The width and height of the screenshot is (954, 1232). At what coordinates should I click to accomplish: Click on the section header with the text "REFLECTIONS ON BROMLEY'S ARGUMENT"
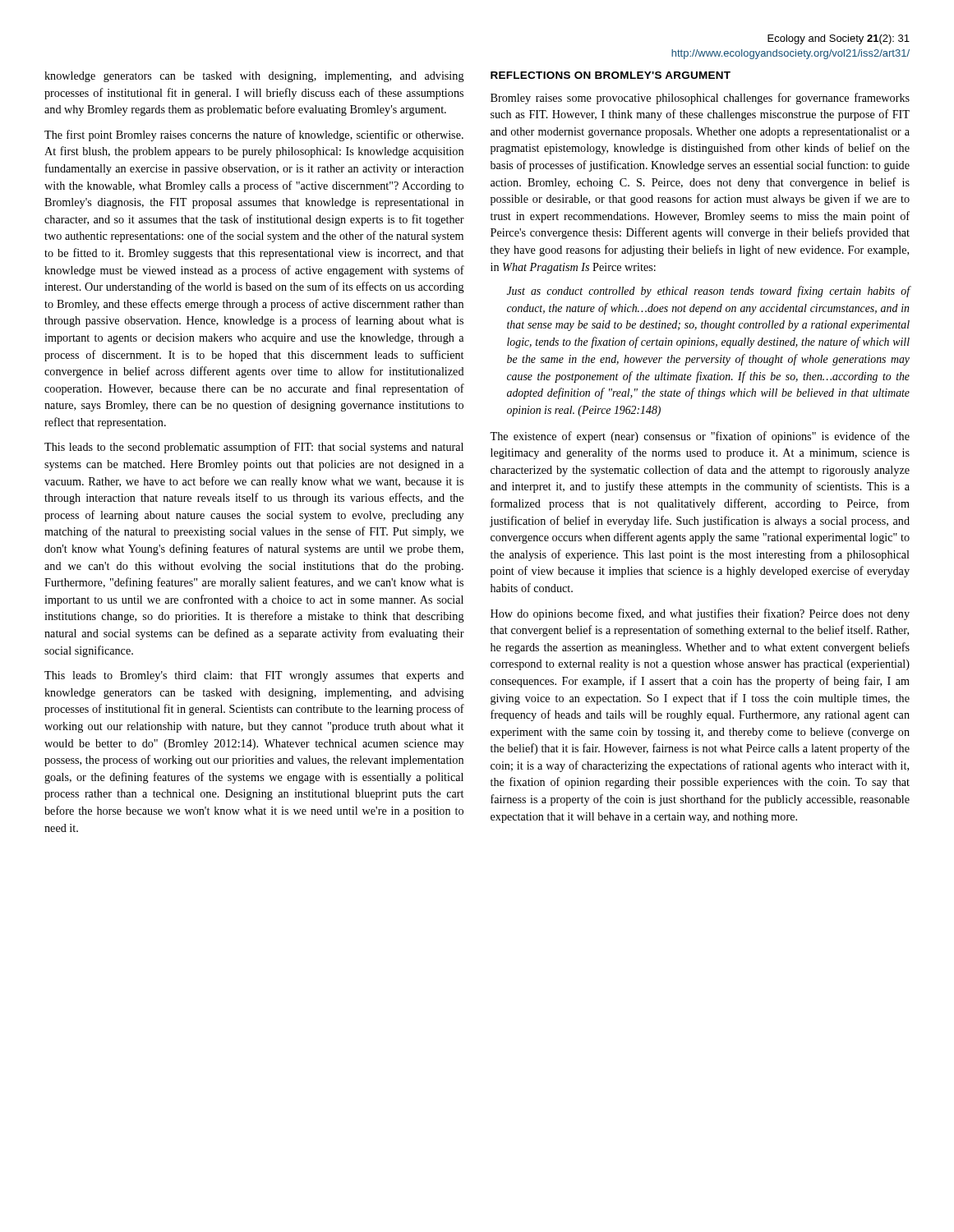click(x=610, y=75)
